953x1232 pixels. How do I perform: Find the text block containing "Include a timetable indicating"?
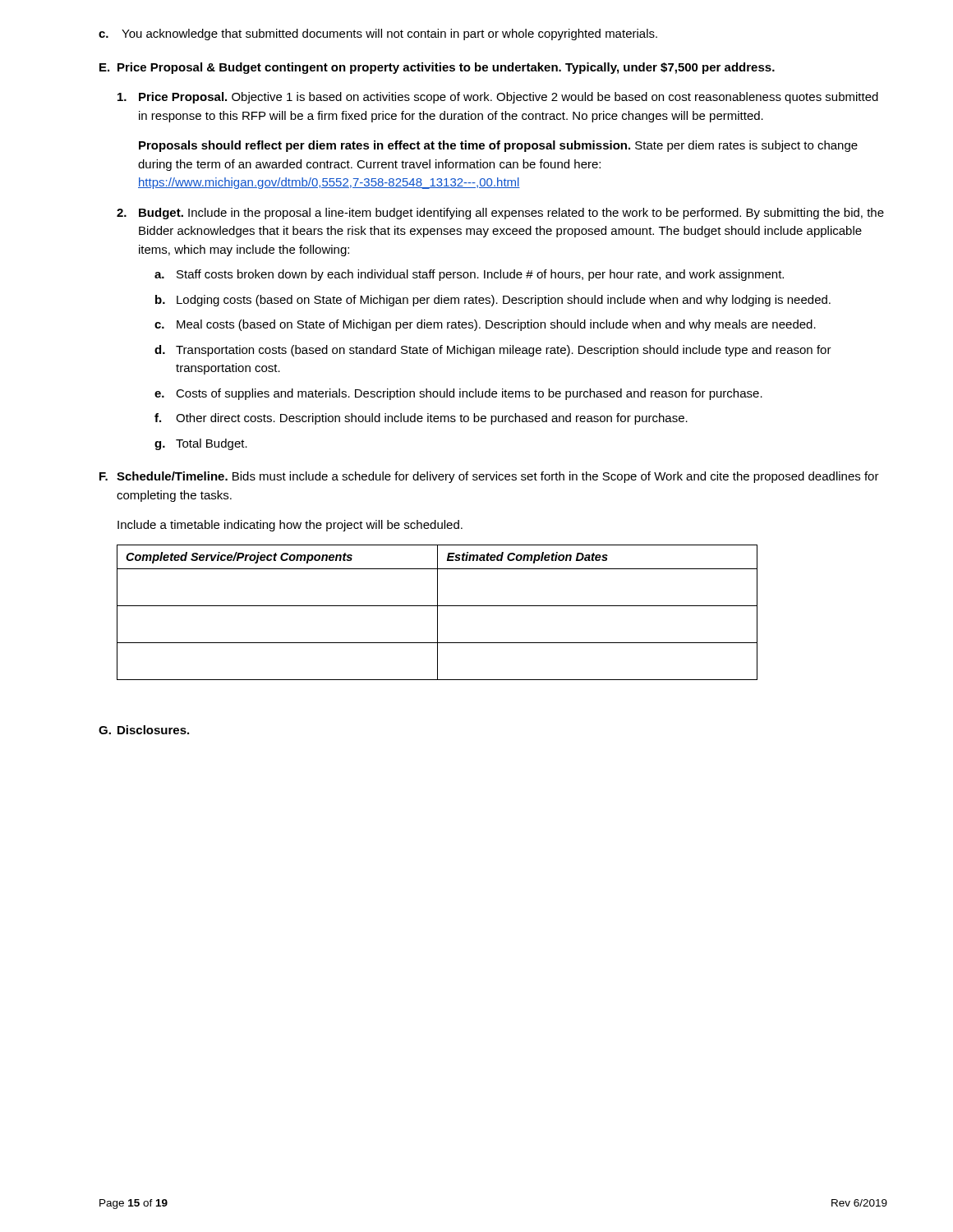pyautogui.click(x=290, y=524)
